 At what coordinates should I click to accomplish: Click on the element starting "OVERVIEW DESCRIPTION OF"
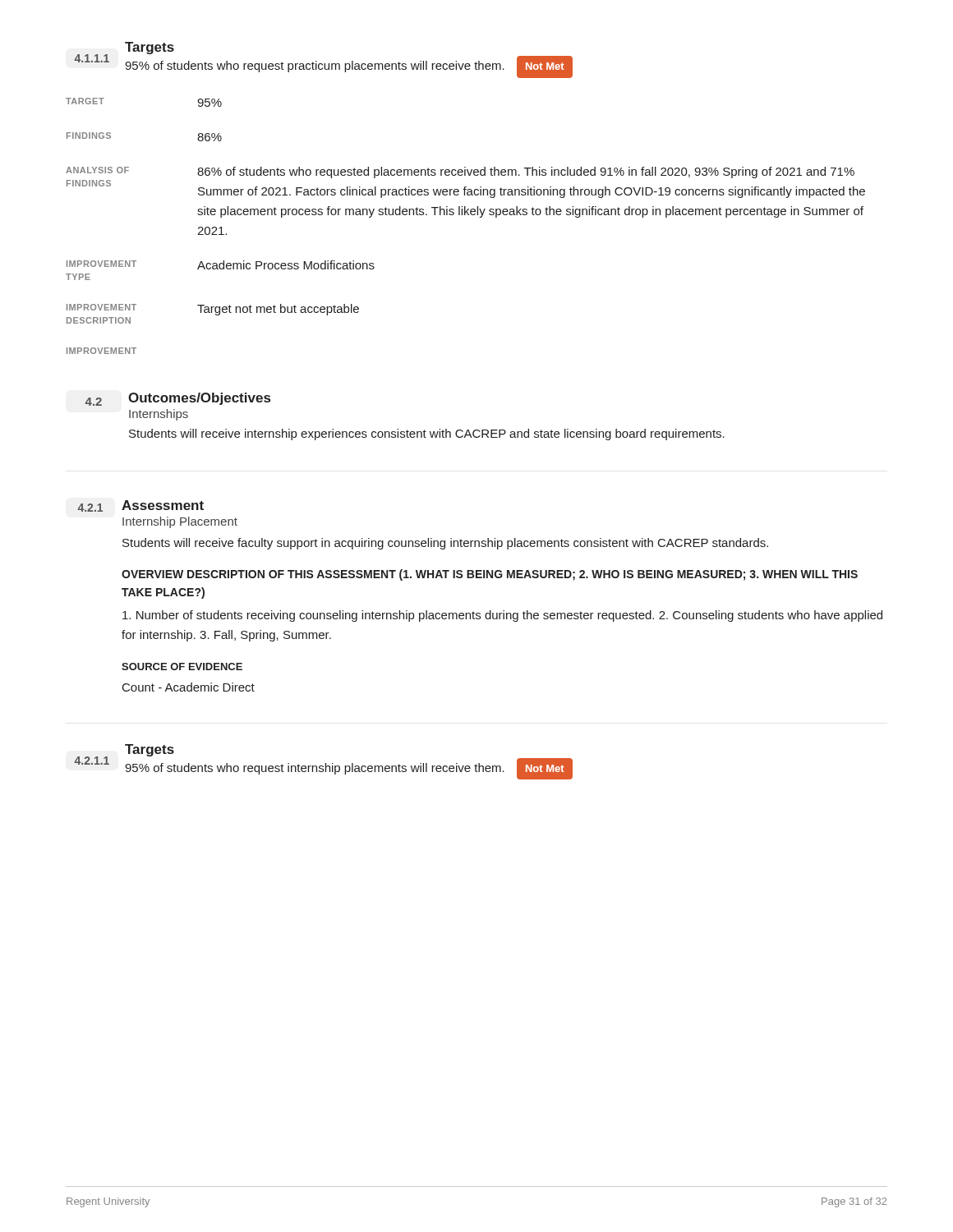(x=504, y=605)
